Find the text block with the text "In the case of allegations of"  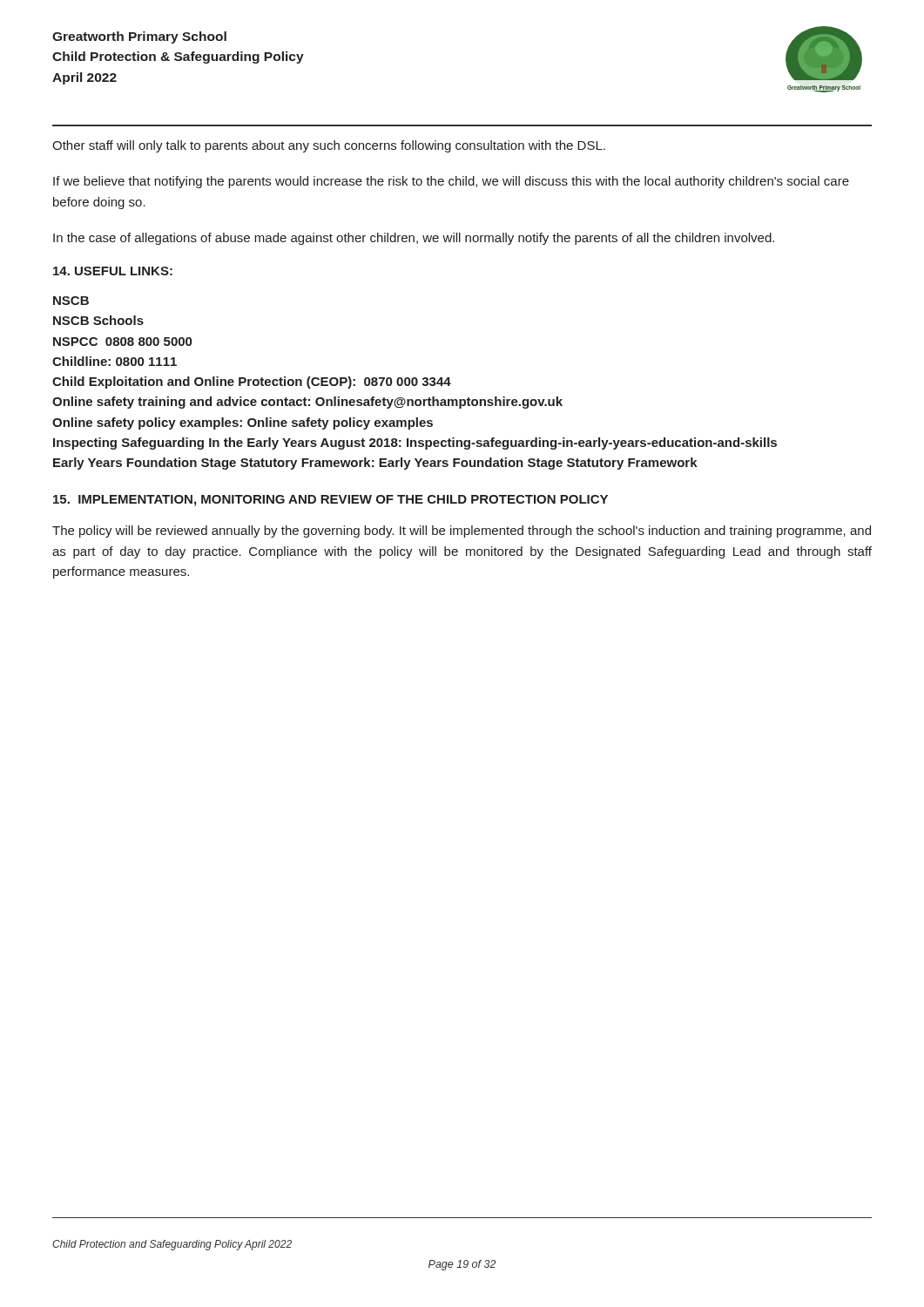pos(414,237)
